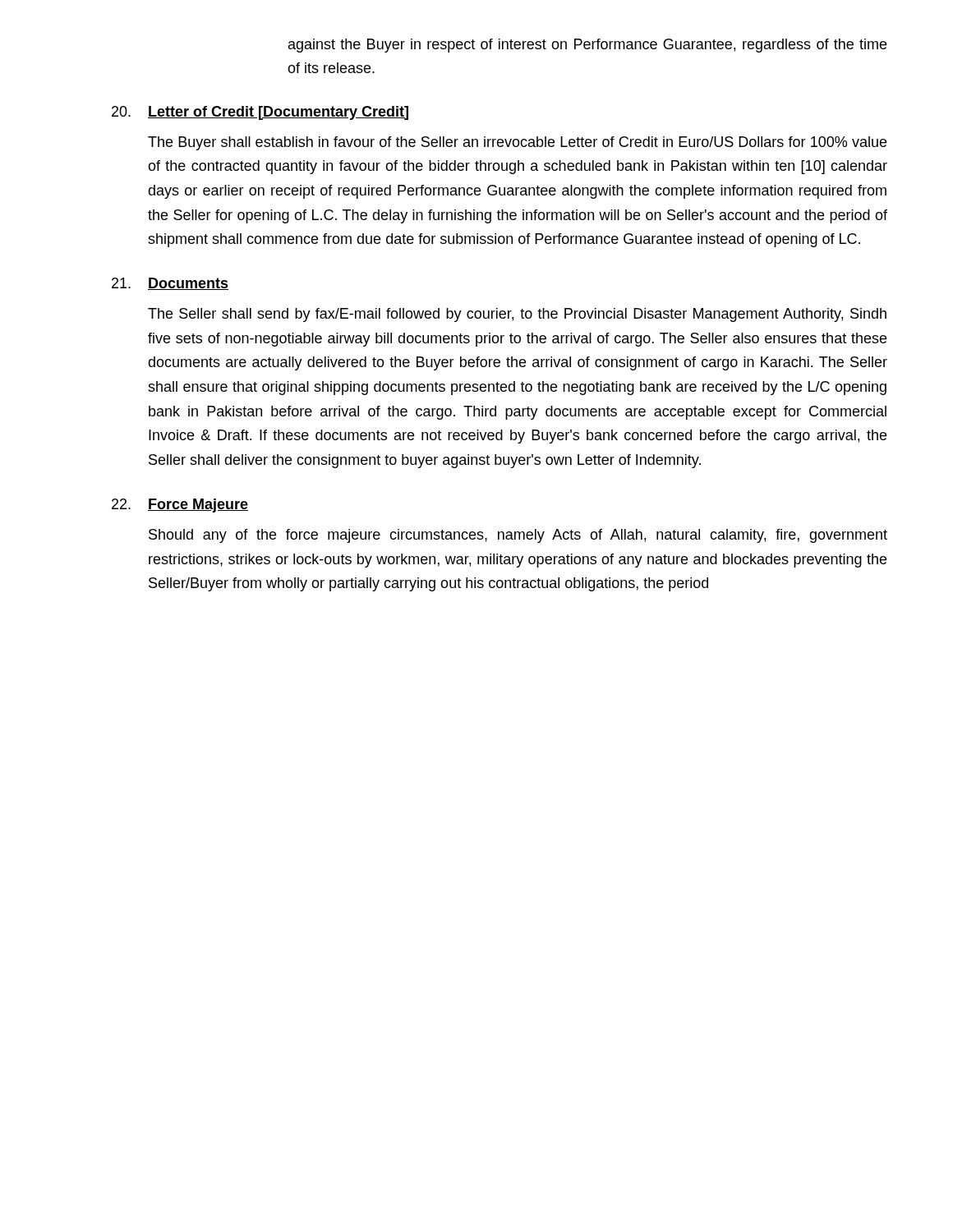Select the element starting "Letter of Credit"
Viewport: 953px width, 1232px height.
coord(279,111)
